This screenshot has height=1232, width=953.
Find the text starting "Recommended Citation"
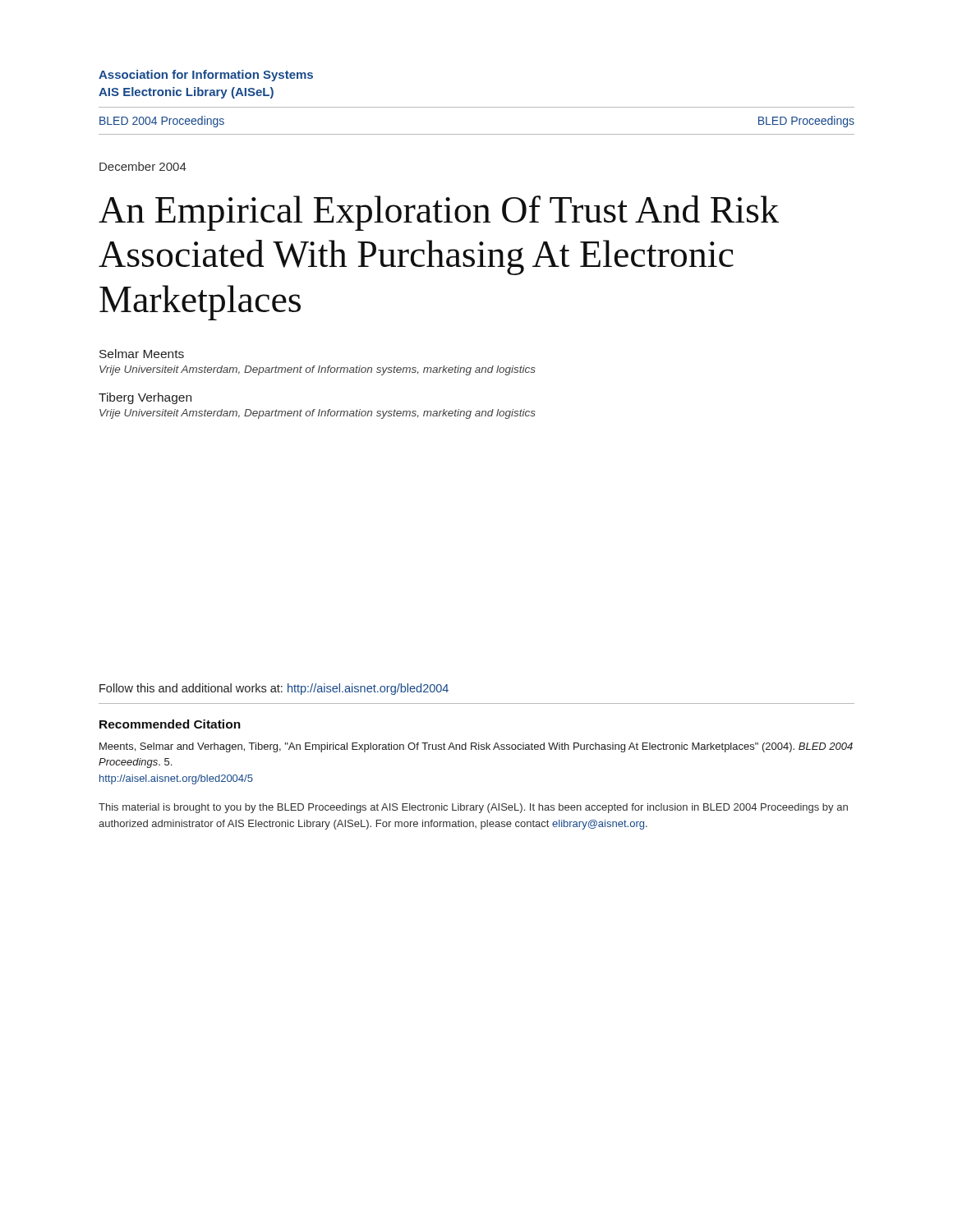[x=170, y=724]
